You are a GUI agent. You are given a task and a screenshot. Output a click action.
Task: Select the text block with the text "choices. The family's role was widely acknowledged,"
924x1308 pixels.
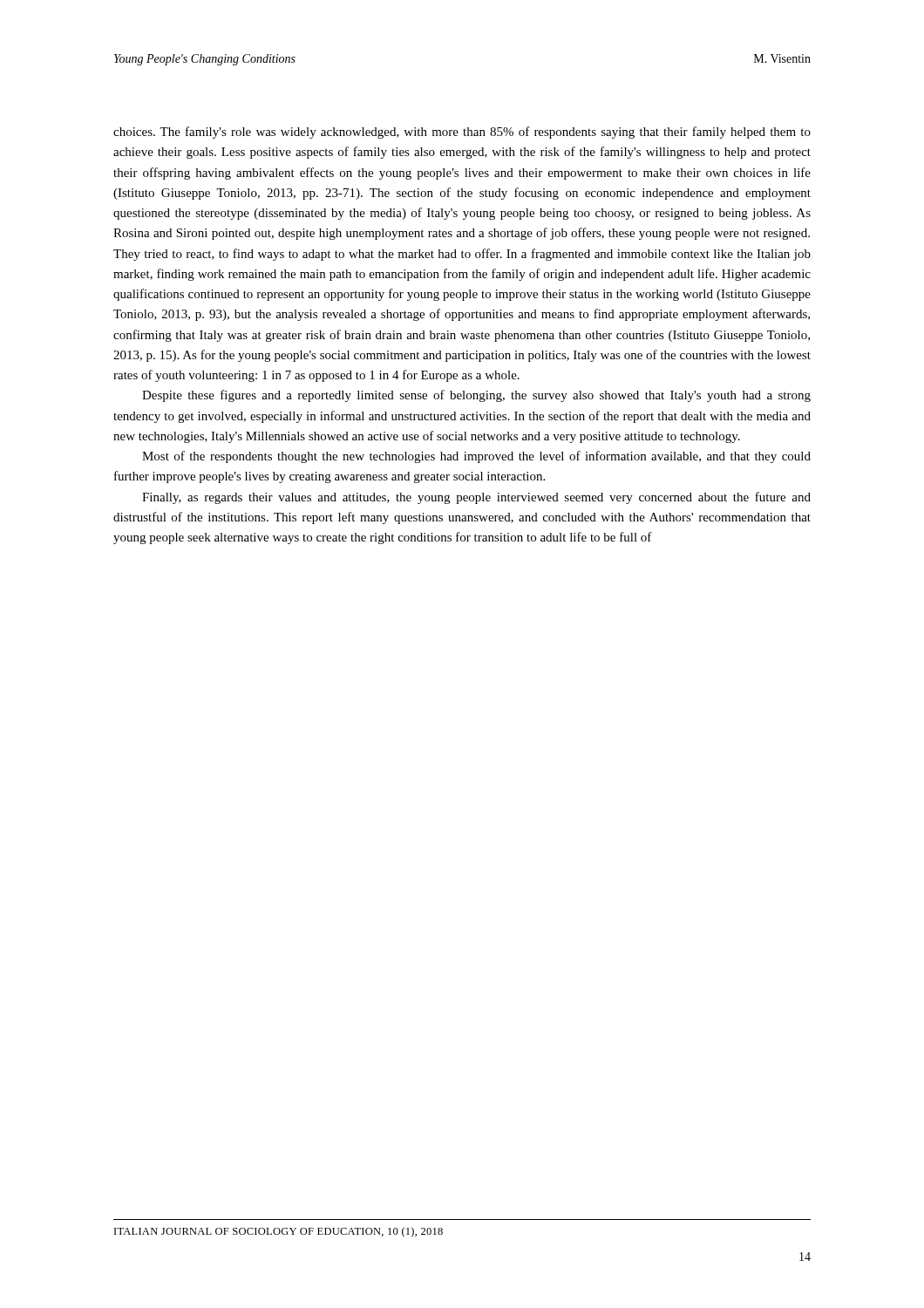tap(462, 335)
